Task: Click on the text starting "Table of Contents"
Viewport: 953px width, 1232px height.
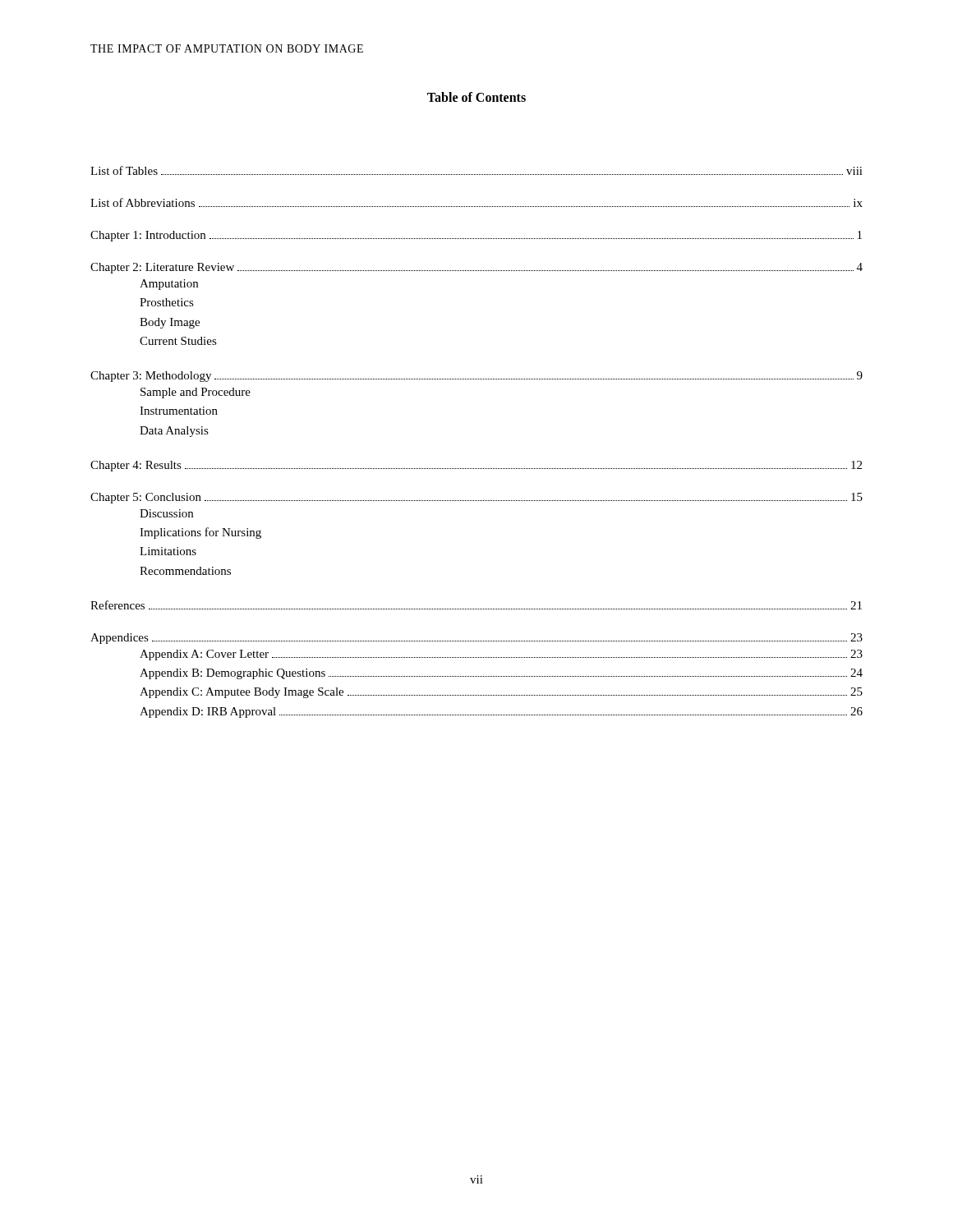Action: [476, 97]
